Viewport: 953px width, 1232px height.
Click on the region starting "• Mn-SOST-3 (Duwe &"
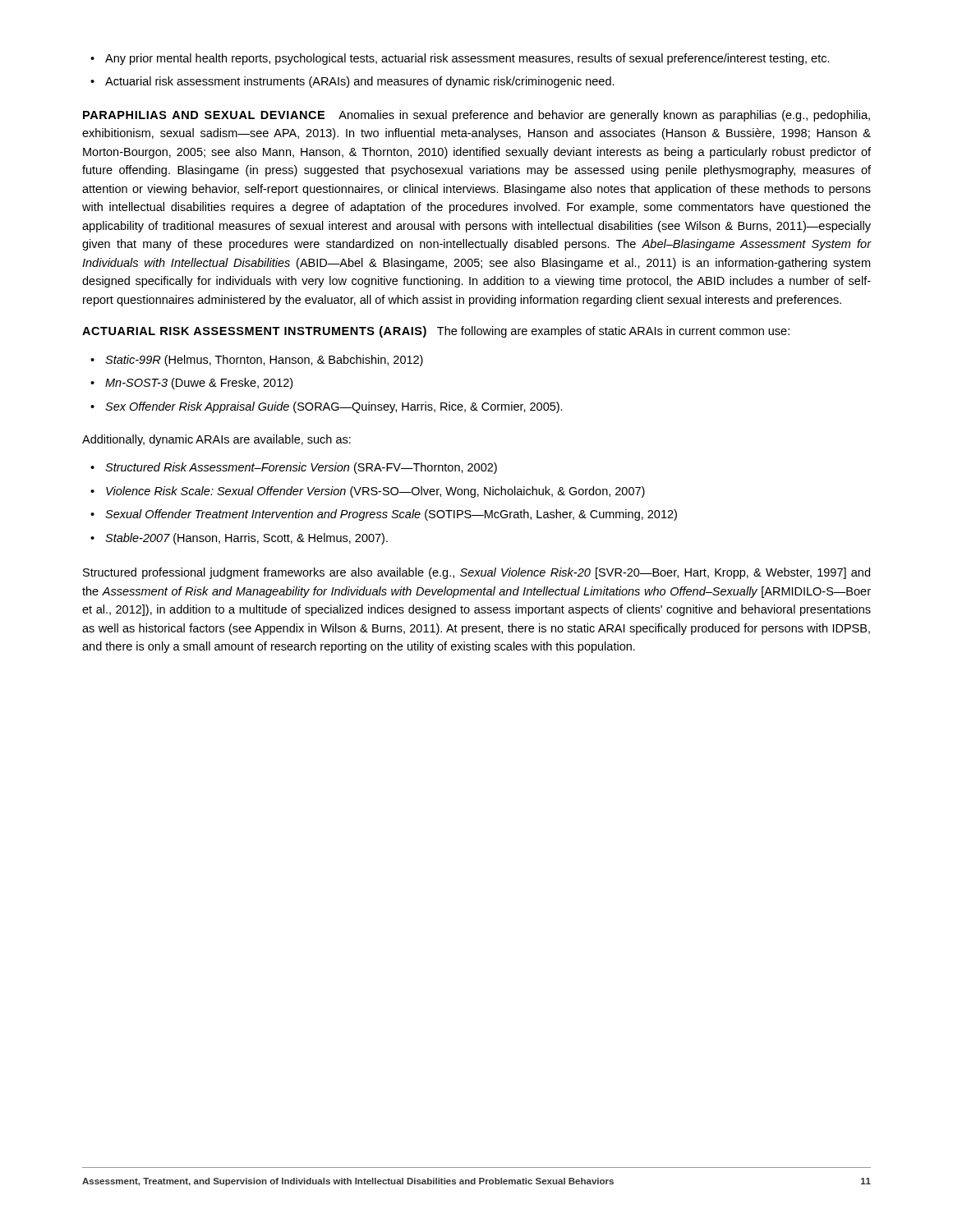click(x=191, y=384)
